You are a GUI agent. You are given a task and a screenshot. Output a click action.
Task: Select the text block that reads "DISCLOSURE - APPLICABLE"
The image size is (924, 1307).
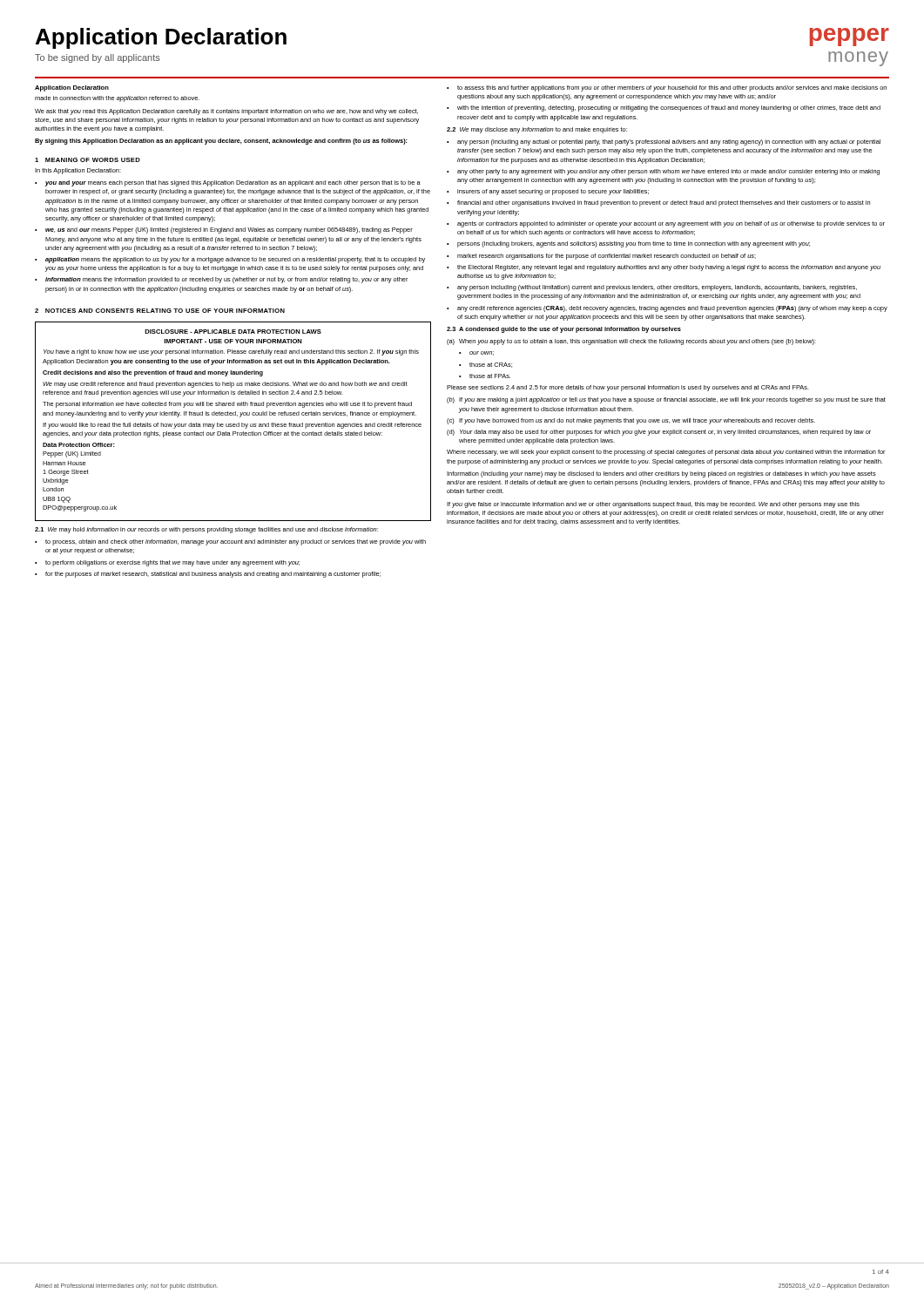click(x=233, y=421)
